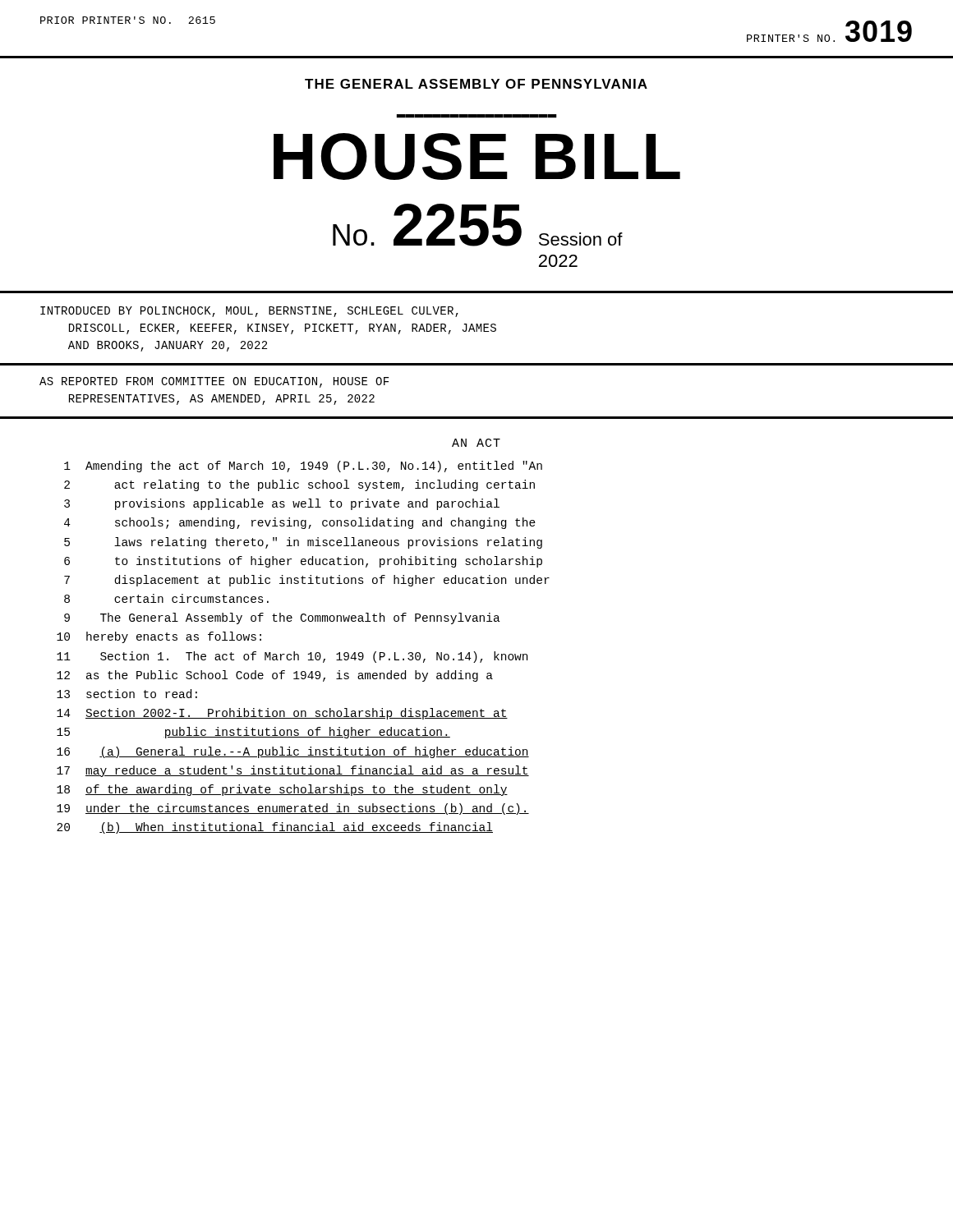Click on the region starting "AN ACT"
The width and height of the screenshot is (953, 1232).
(476, 444)
